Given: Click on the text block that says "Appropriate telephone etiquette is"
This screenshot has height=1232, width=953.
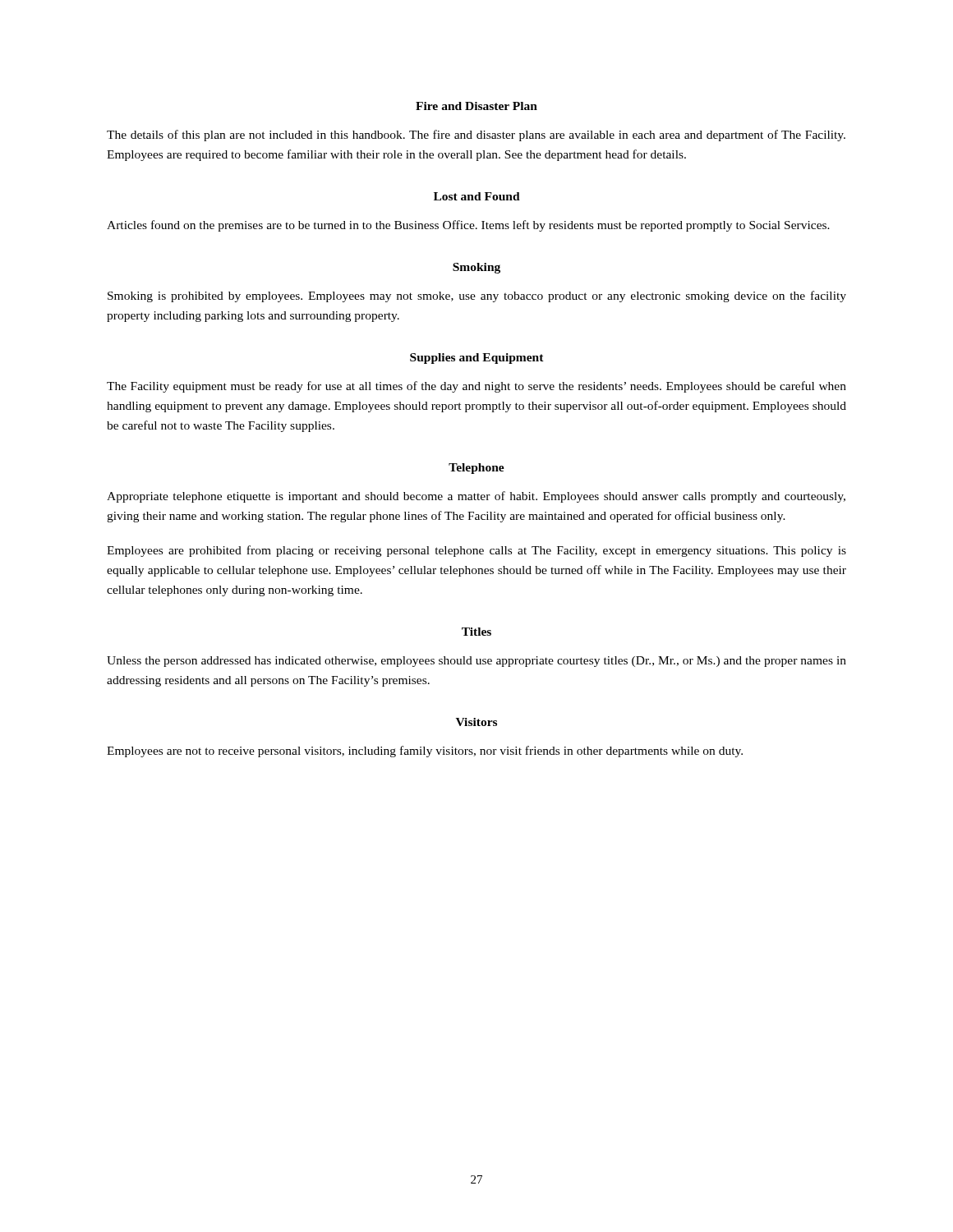Looking at the screenshot, I should point(476,506).
